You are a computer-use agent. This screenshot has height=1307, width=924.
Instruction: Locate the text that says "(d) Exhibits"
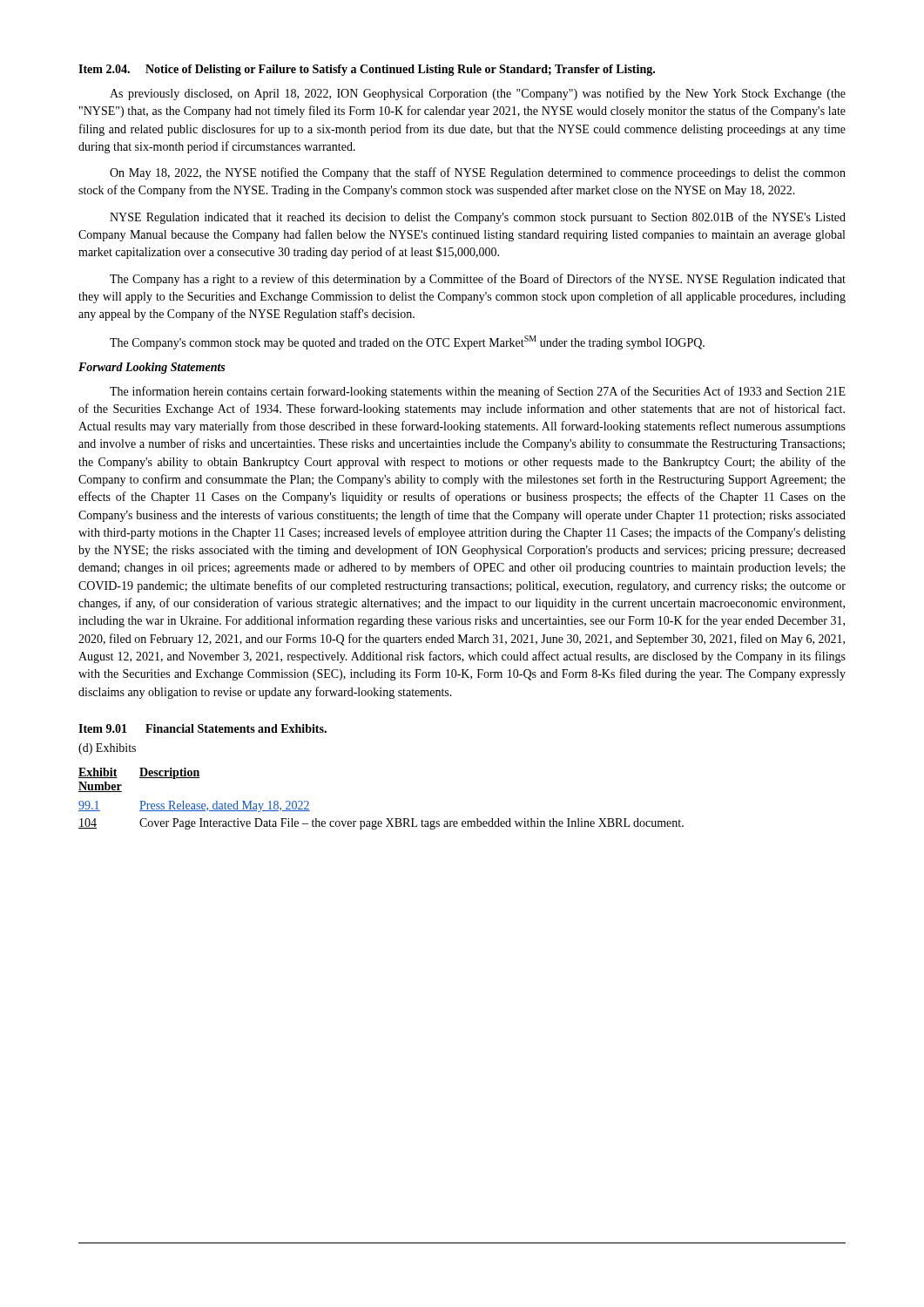107,748
